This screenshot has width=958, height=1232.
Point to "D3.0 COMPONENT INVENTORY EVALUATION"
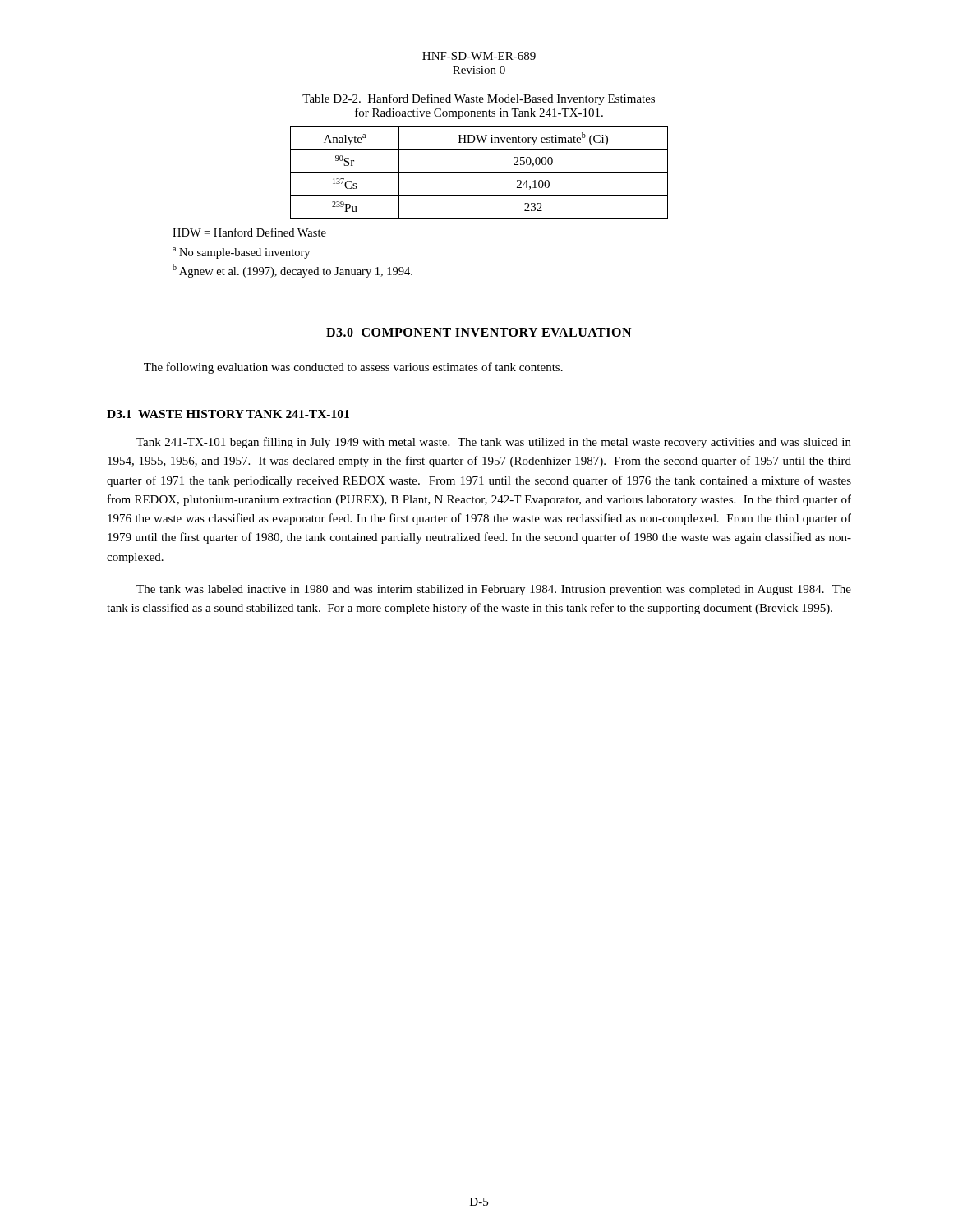[x=479, y=332]
